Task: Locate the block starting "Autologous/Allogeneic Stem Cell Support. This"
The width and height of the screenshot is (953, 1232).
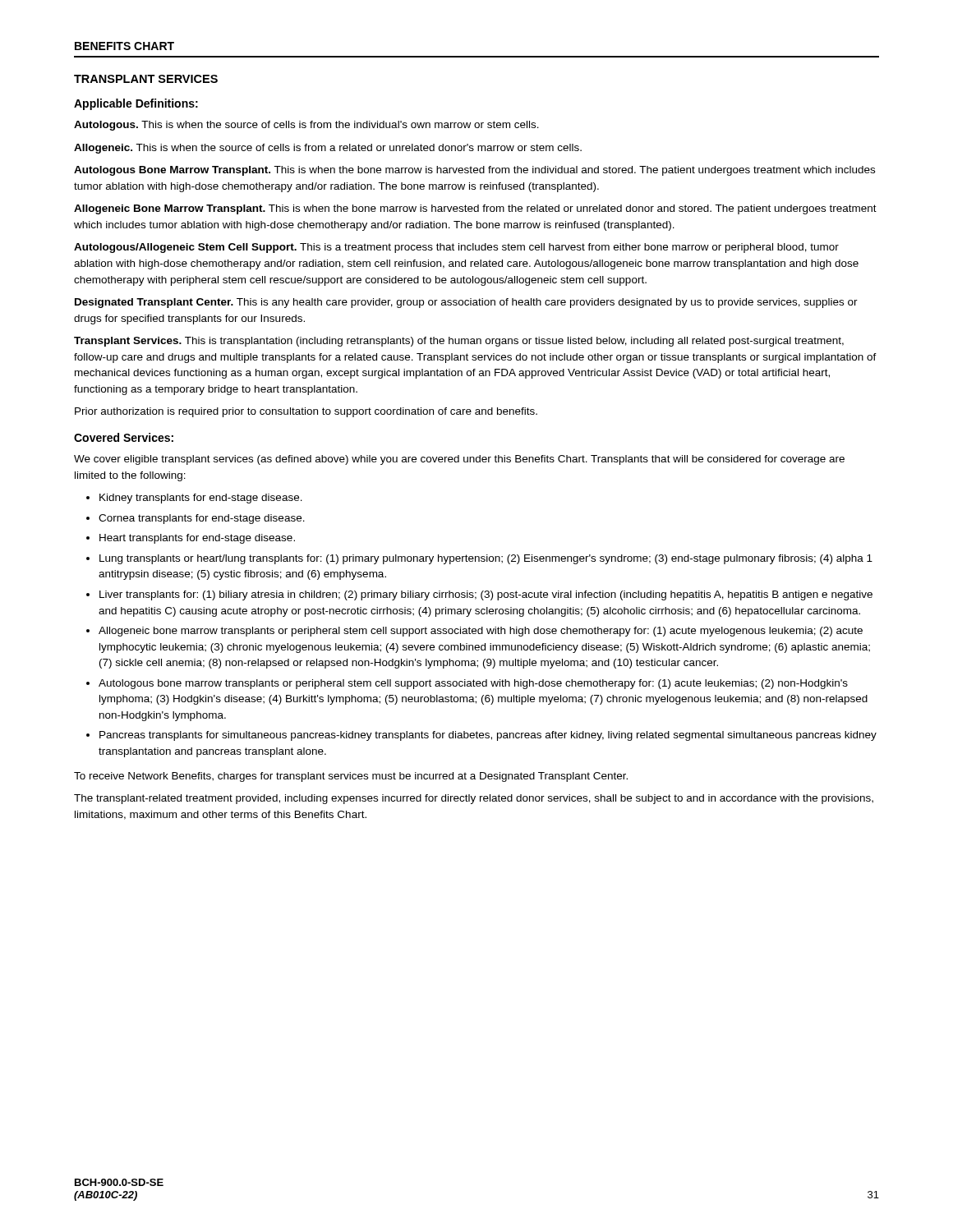Action: coord(466,263)
